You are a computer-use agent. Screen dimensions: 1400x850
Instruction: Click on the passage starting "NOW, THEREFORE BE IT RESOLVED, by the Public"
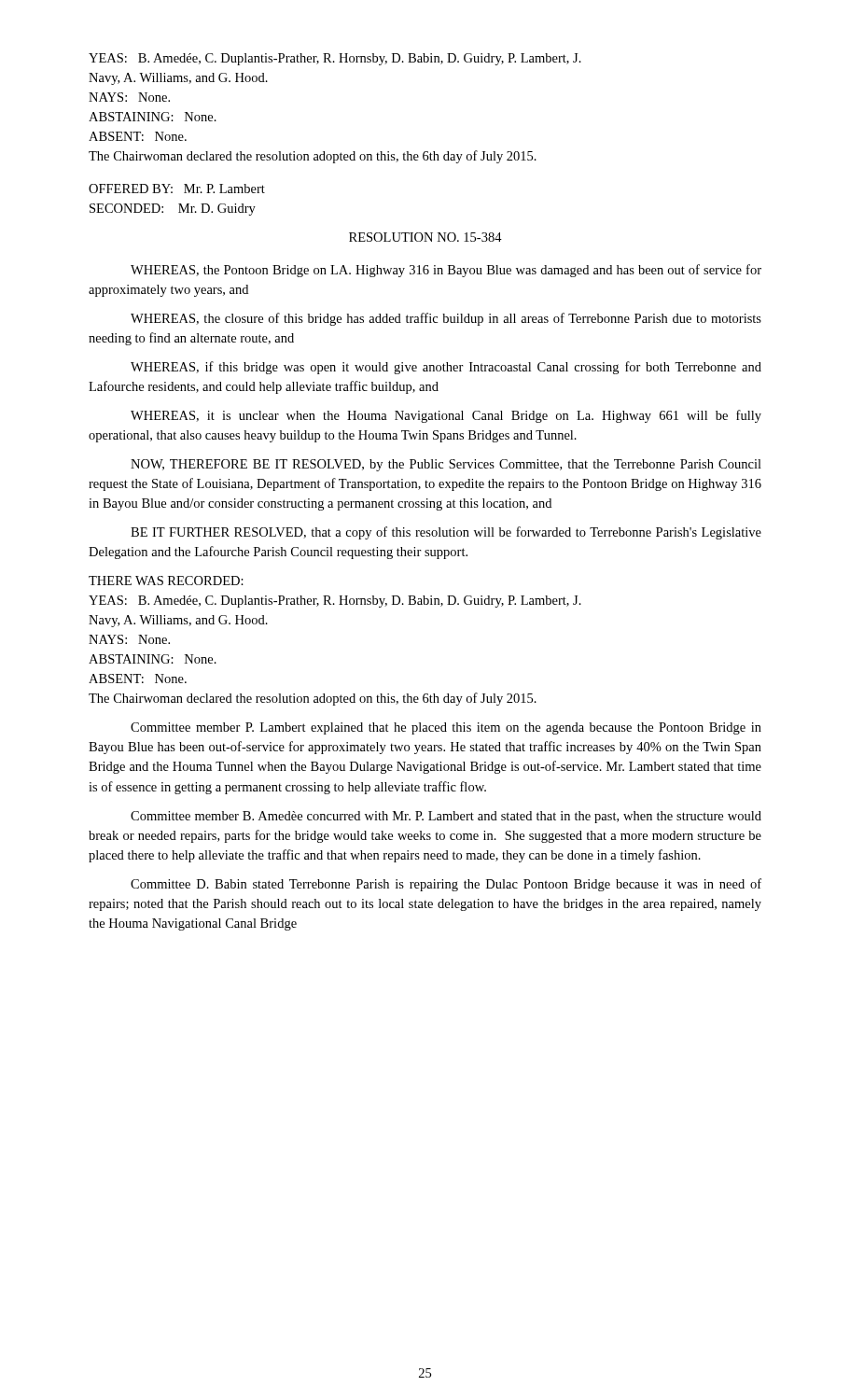(x=425, y=484)
